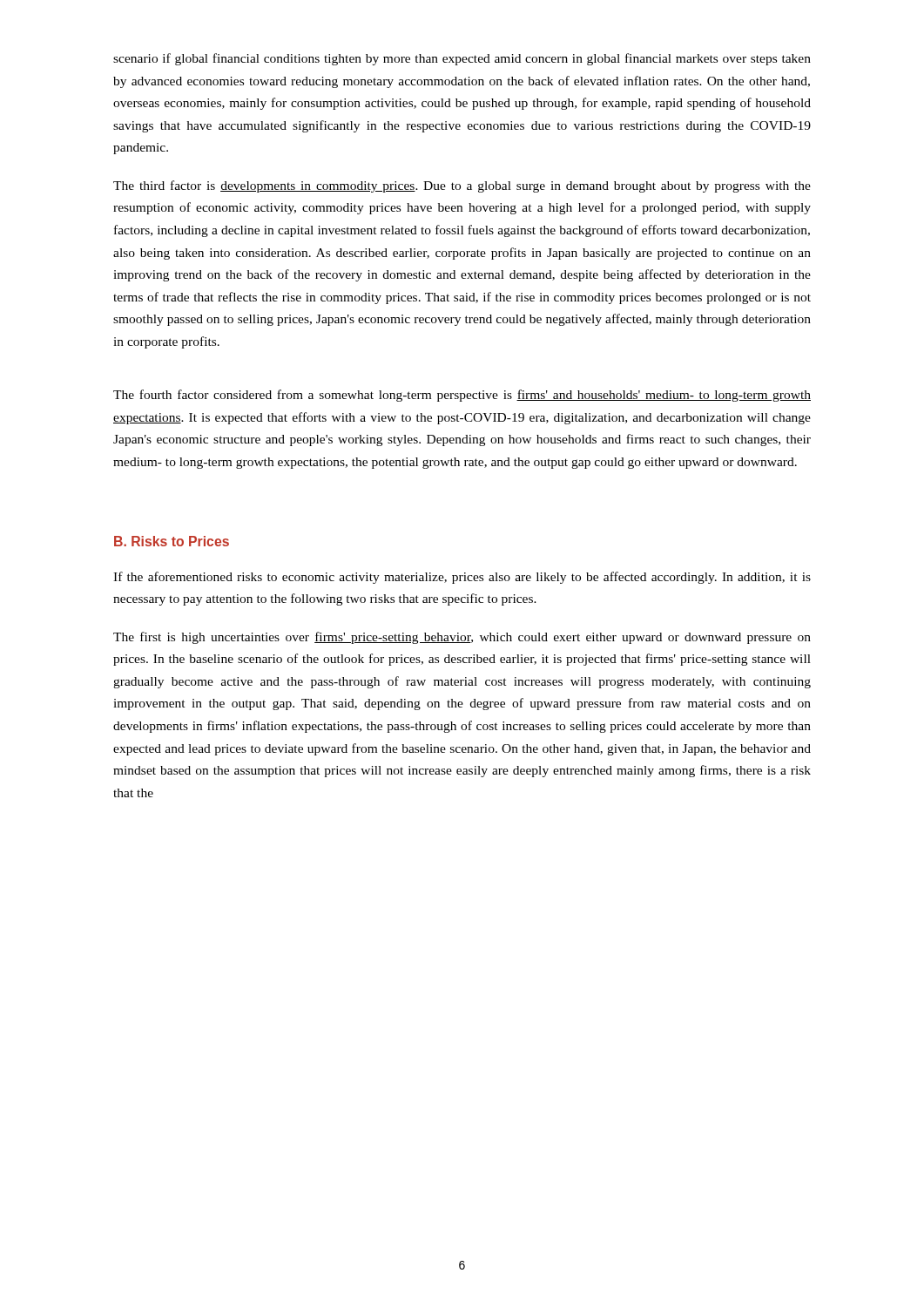
Task: Find the text block that reads "The fourth factor considered from a somewhat long-term"
Action: pyautogui.click(x=462, y=428)
